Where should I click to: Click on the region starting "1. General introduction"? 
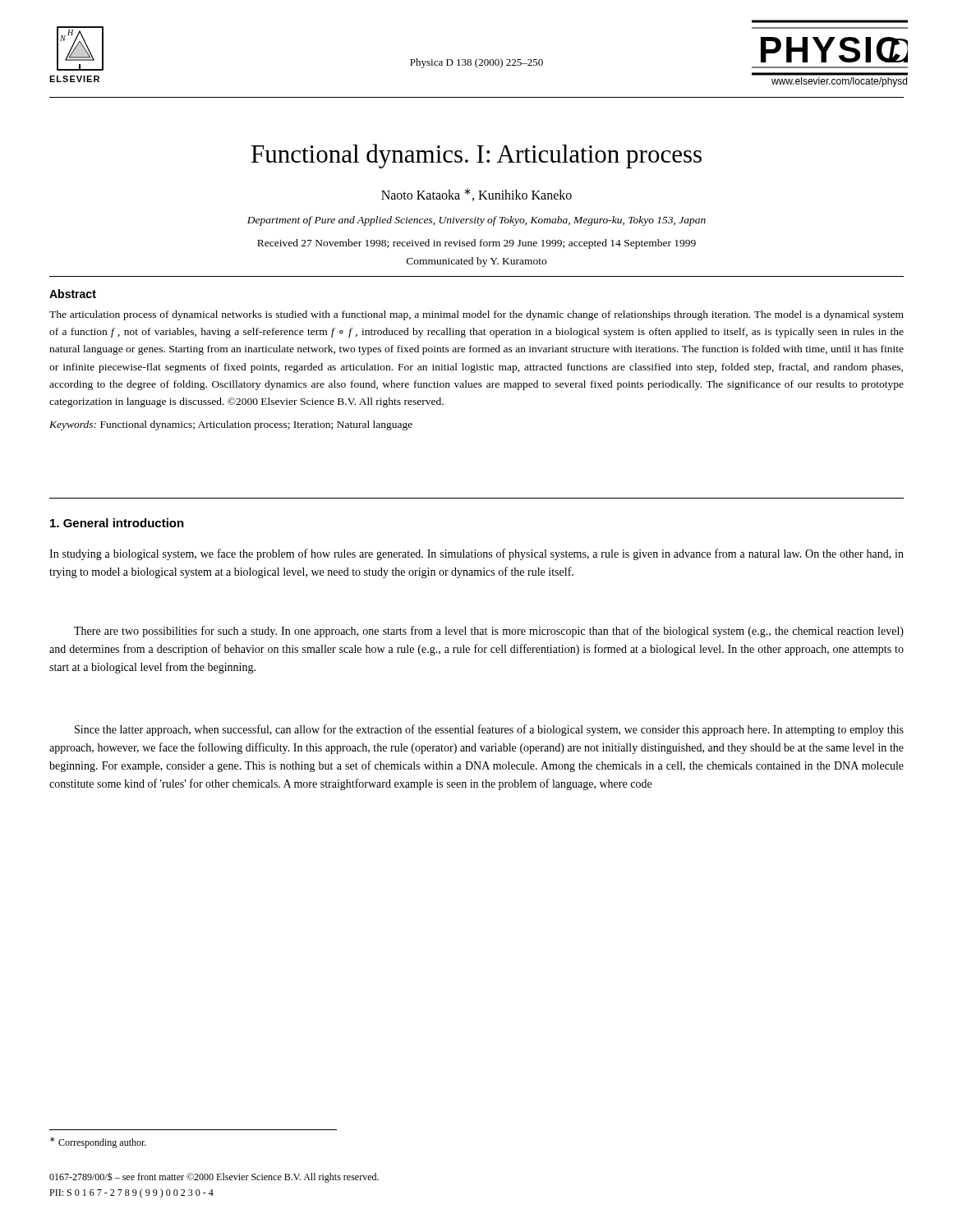[x=117, y=523]
